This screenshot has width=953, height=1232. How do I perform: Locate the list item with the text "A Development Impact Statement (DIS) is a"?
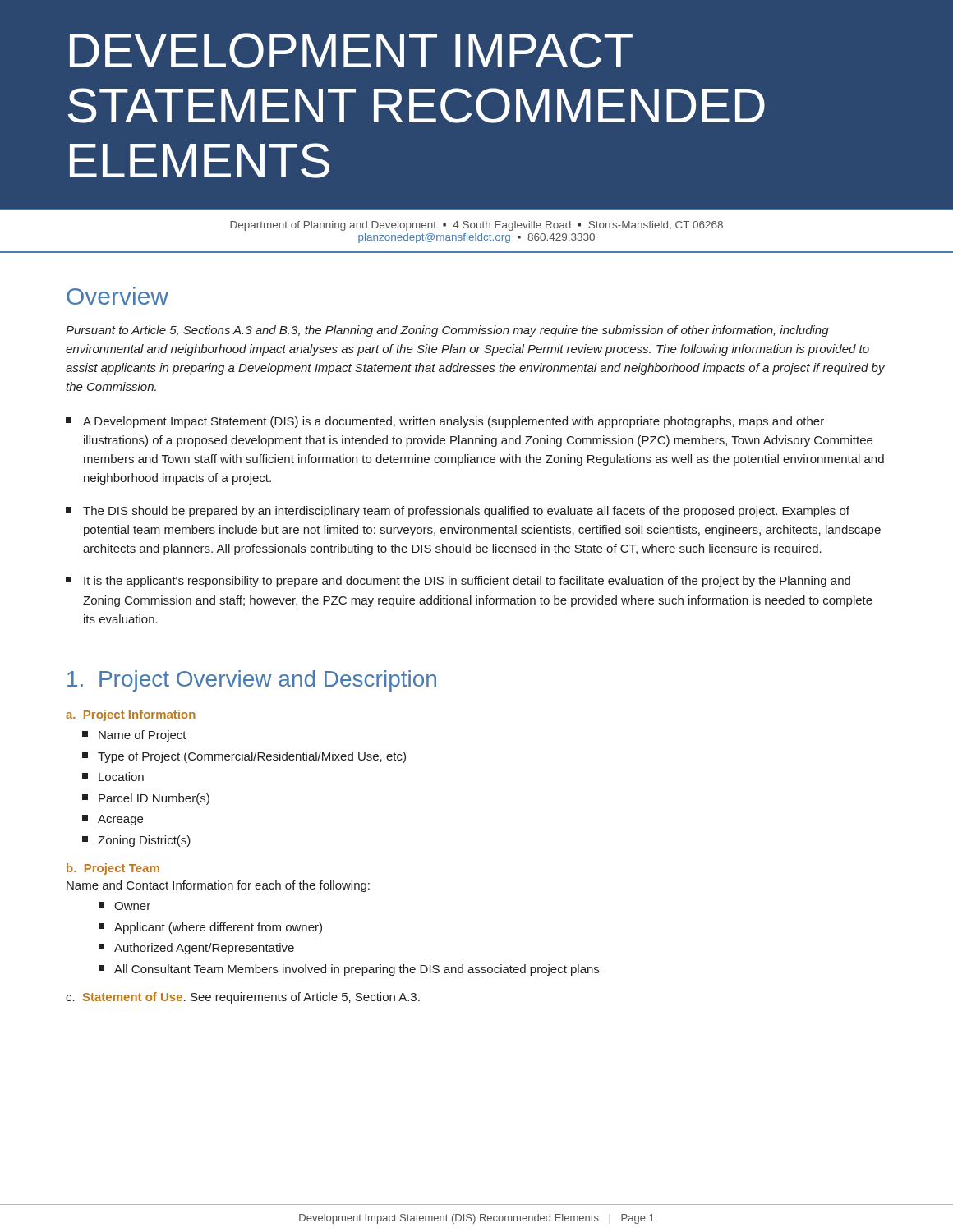click(x=476, y=449)
